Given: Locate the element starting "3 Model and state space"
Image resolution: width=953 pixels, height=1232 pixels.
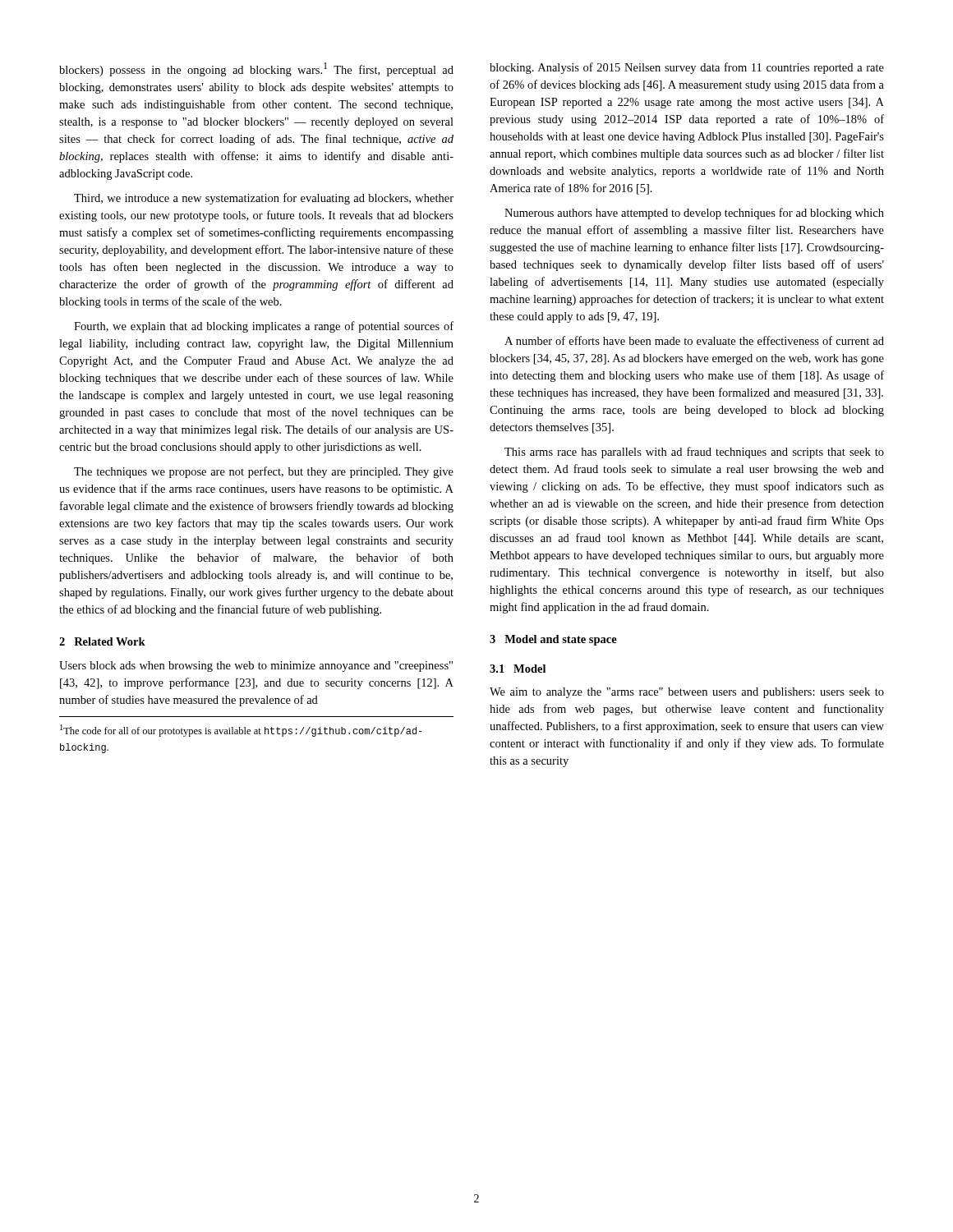Looking at the screenshot, I should tap(553, 640).
